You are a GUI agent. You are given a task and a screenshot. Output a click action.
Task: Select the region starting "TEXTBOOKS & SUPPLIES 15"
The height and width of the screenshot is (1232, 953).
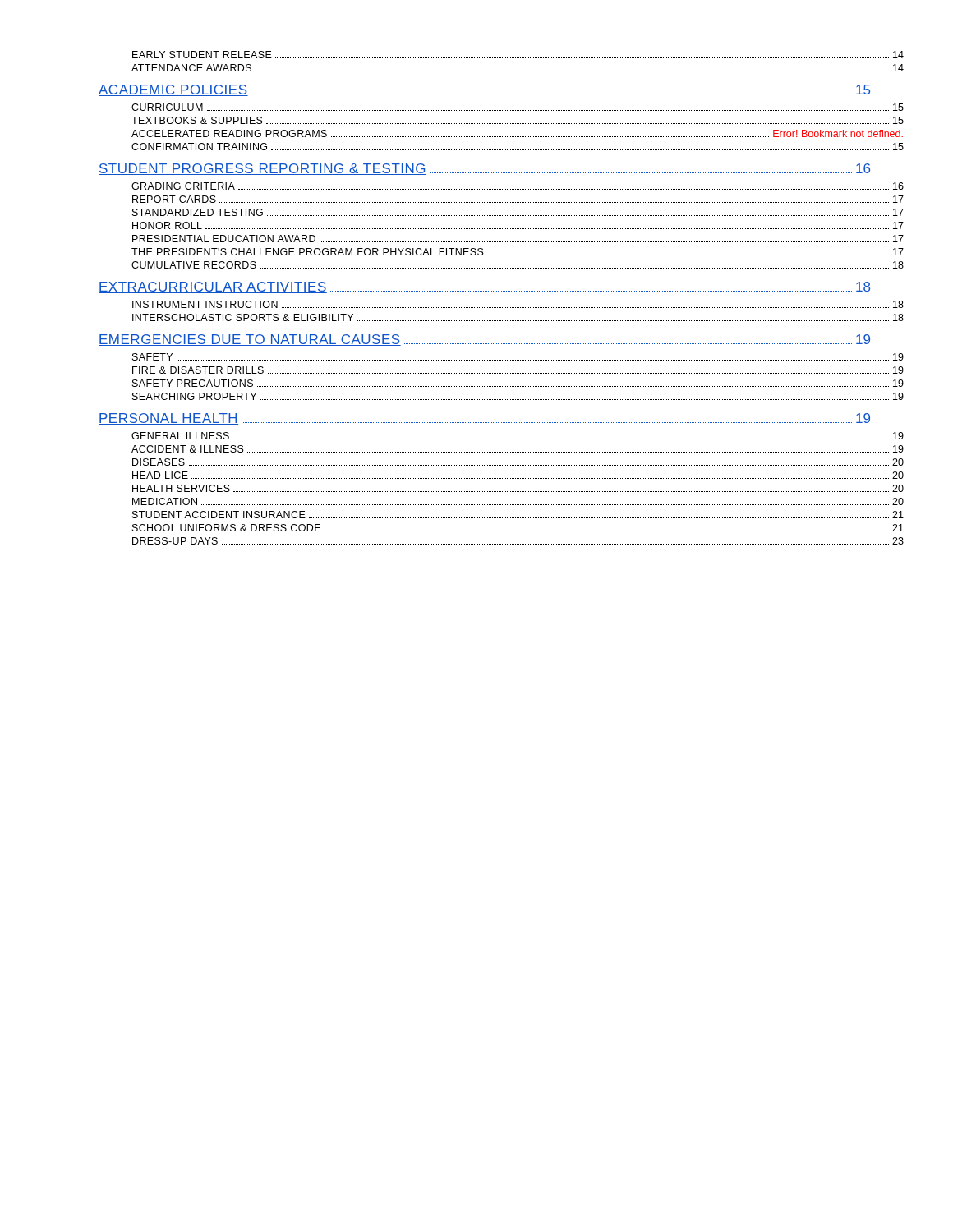518,121
